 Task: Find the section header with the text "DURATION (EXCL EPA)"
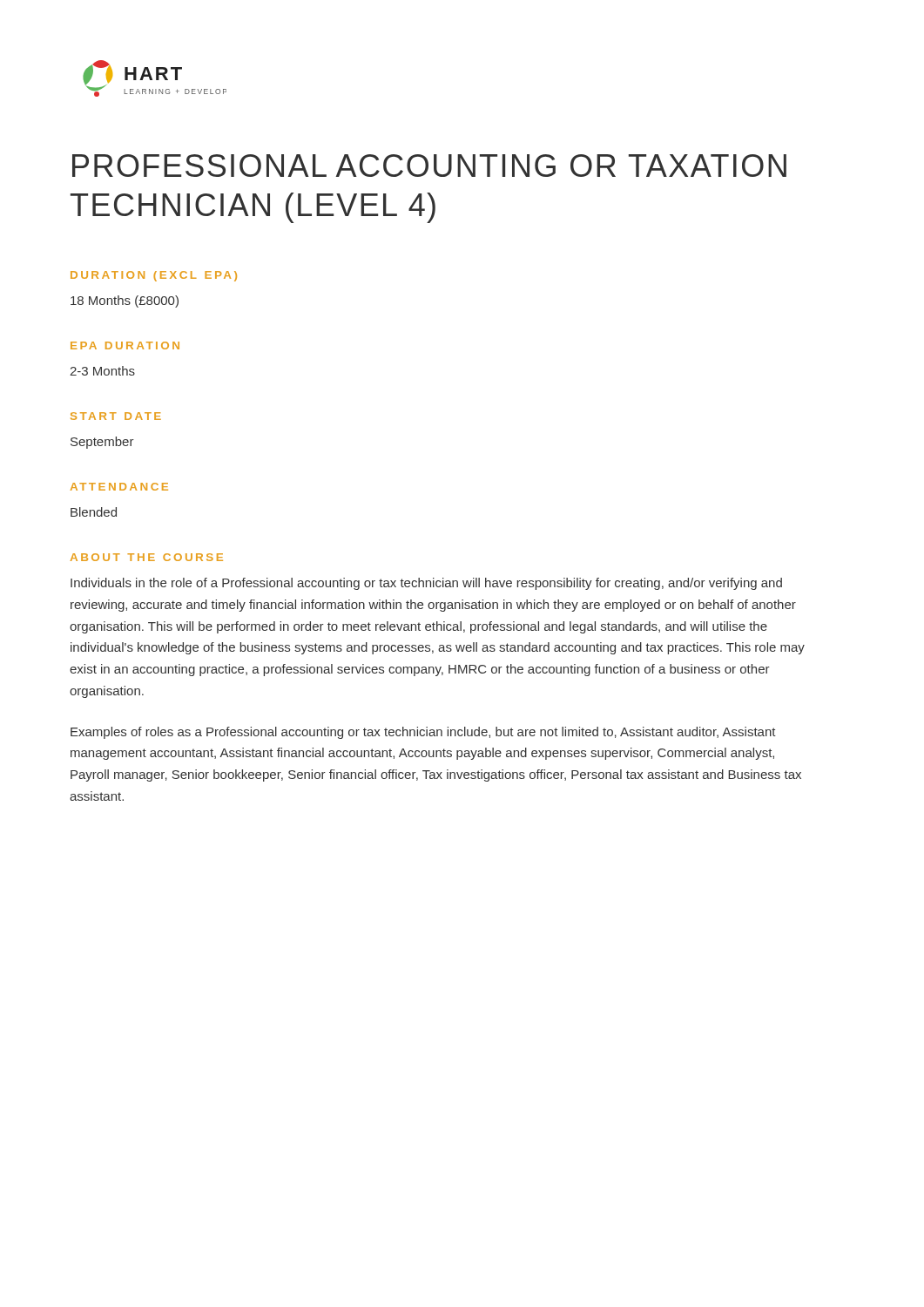pos(154,276)
